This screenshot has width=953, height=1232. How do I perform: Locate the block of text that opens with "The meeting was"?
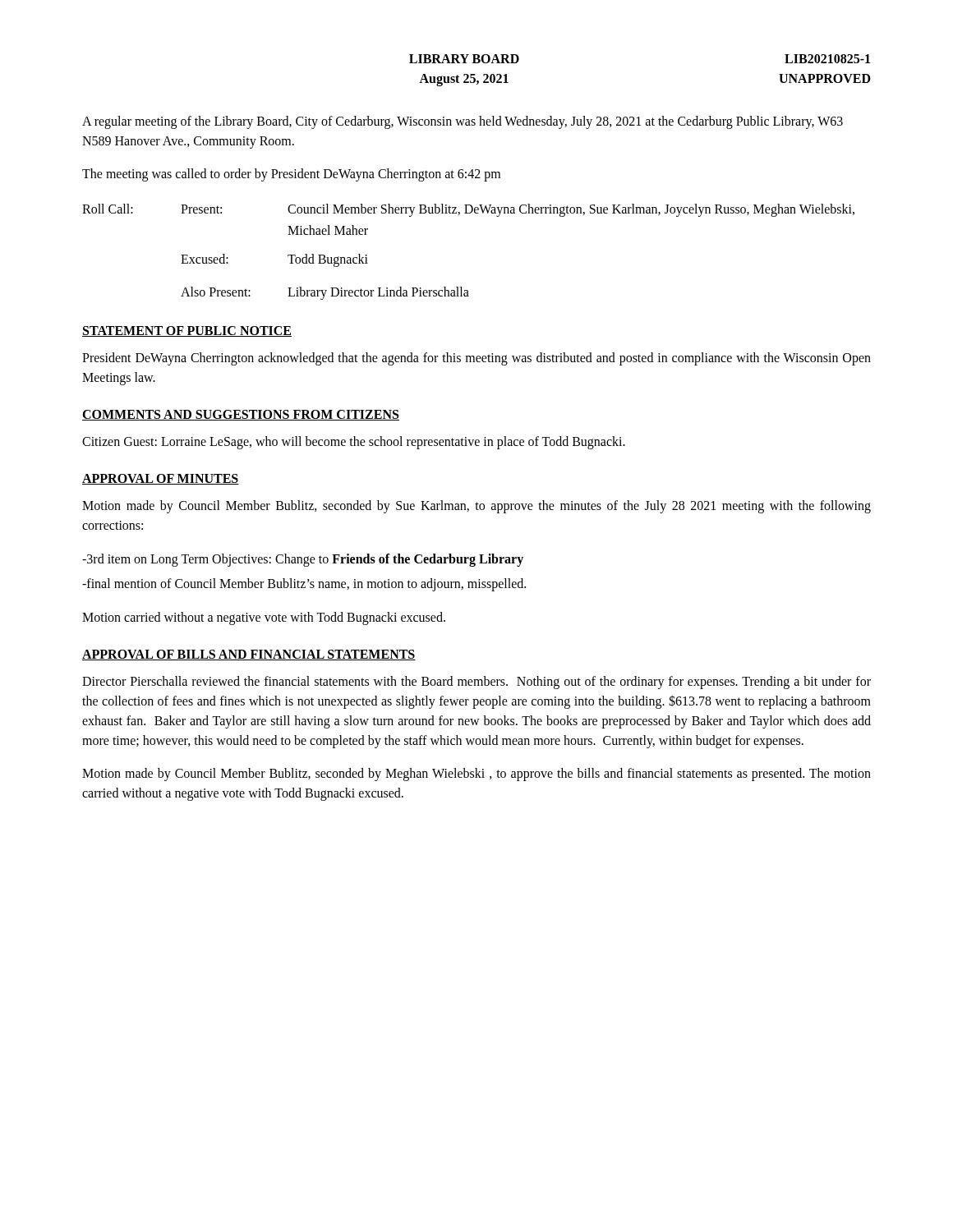click(x=292, y=174)
